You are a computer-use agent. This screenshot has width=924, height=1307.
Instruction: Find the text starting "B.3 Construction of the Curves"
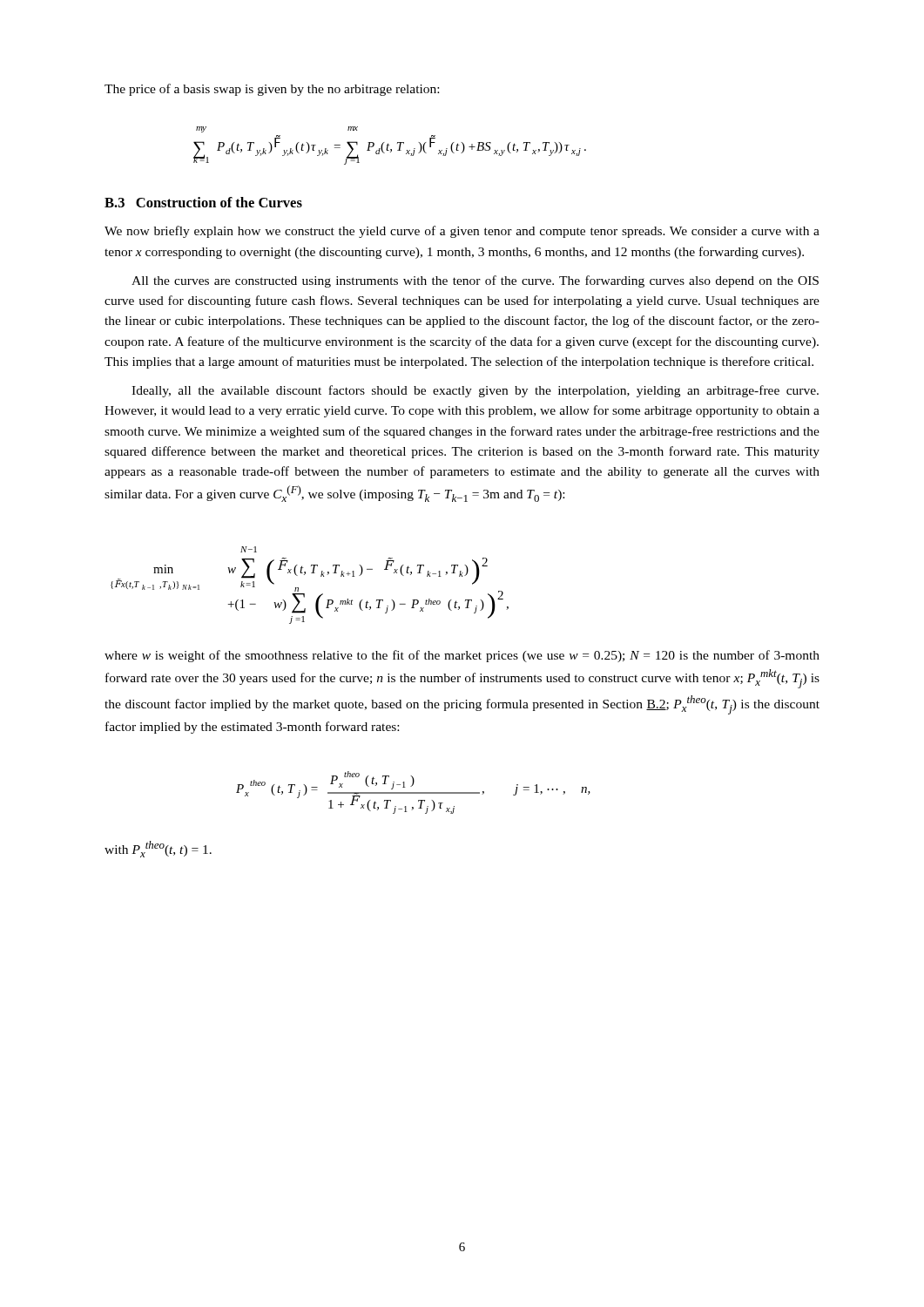point(203,203)
